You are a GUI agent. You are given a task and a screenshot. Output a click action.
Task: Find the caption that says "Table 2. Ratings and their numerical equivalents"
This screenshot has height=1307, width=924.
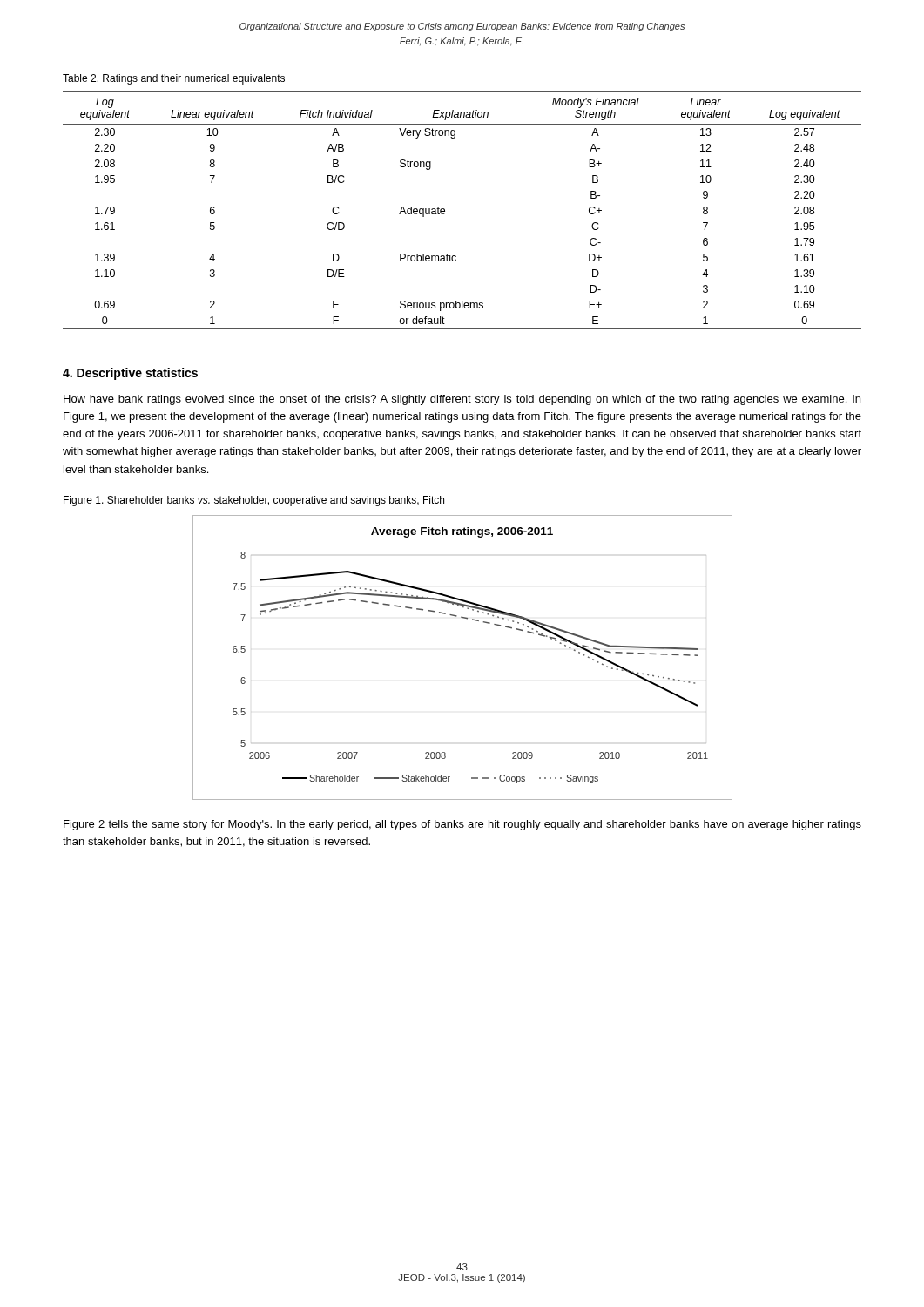174,78
